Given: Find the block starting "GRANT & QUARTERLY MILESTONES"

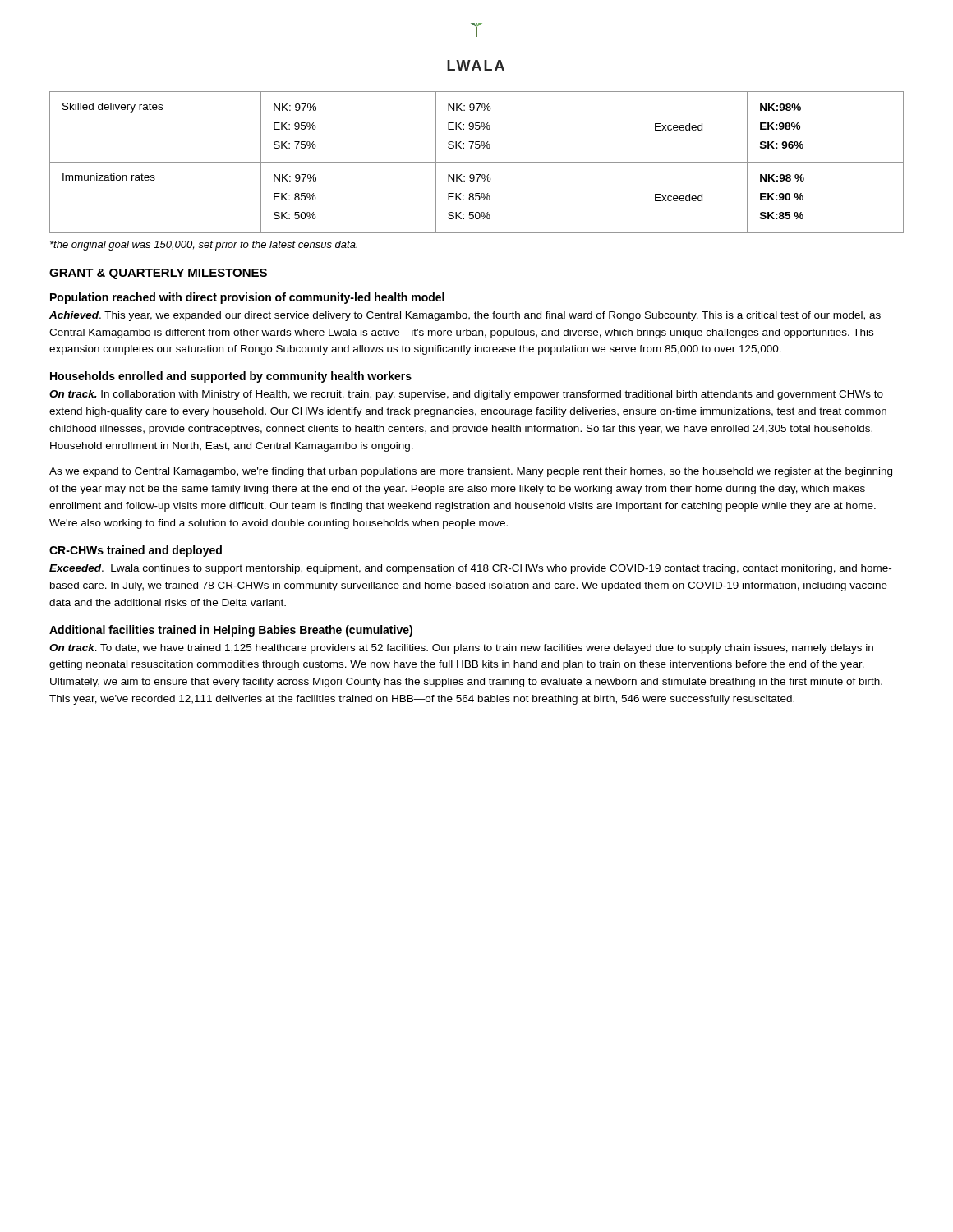Looking at the screenshot, I should point(158,272).
